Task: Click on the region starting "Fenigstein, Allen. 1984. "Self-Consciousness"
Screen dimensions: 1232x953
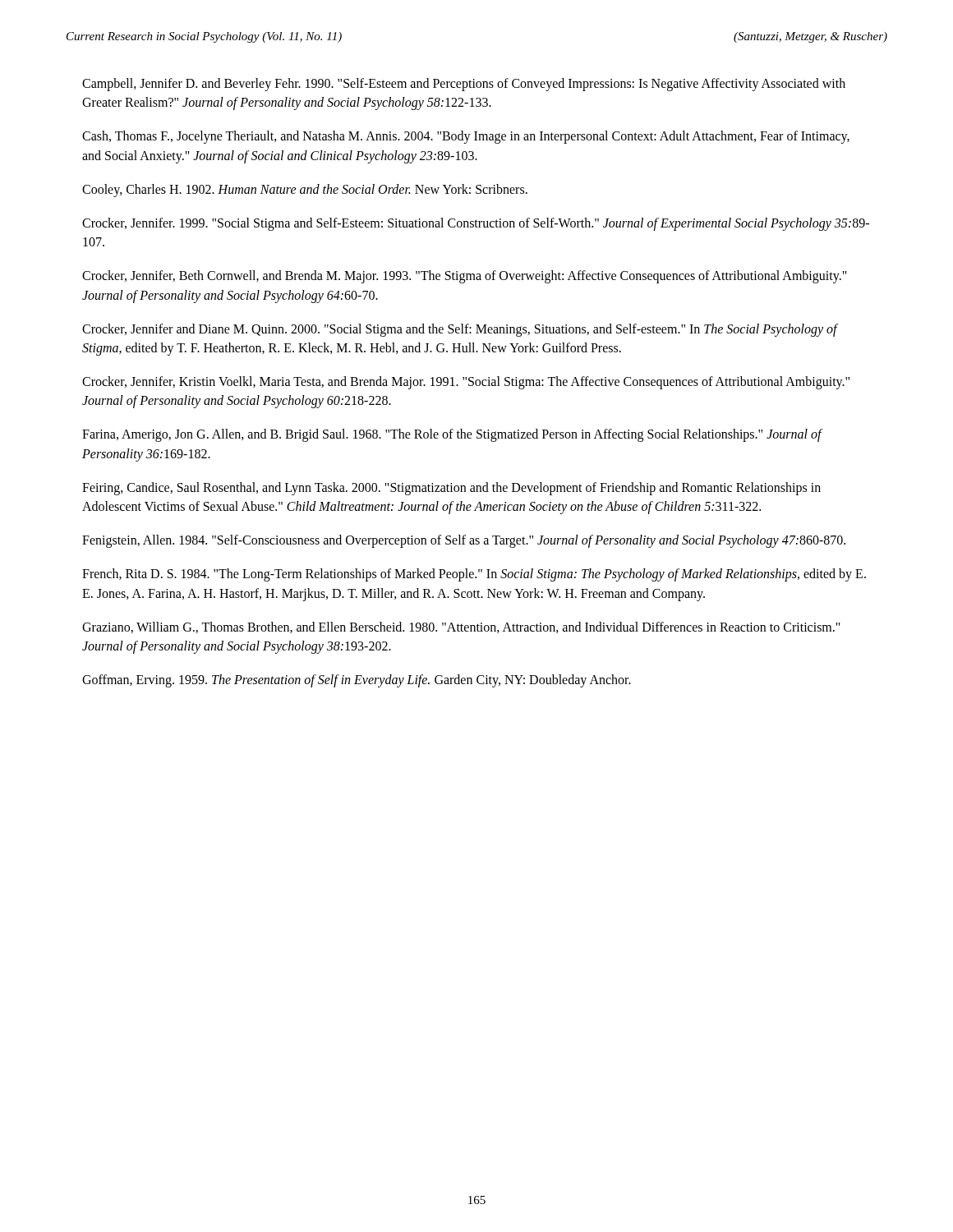Action: 464,540
